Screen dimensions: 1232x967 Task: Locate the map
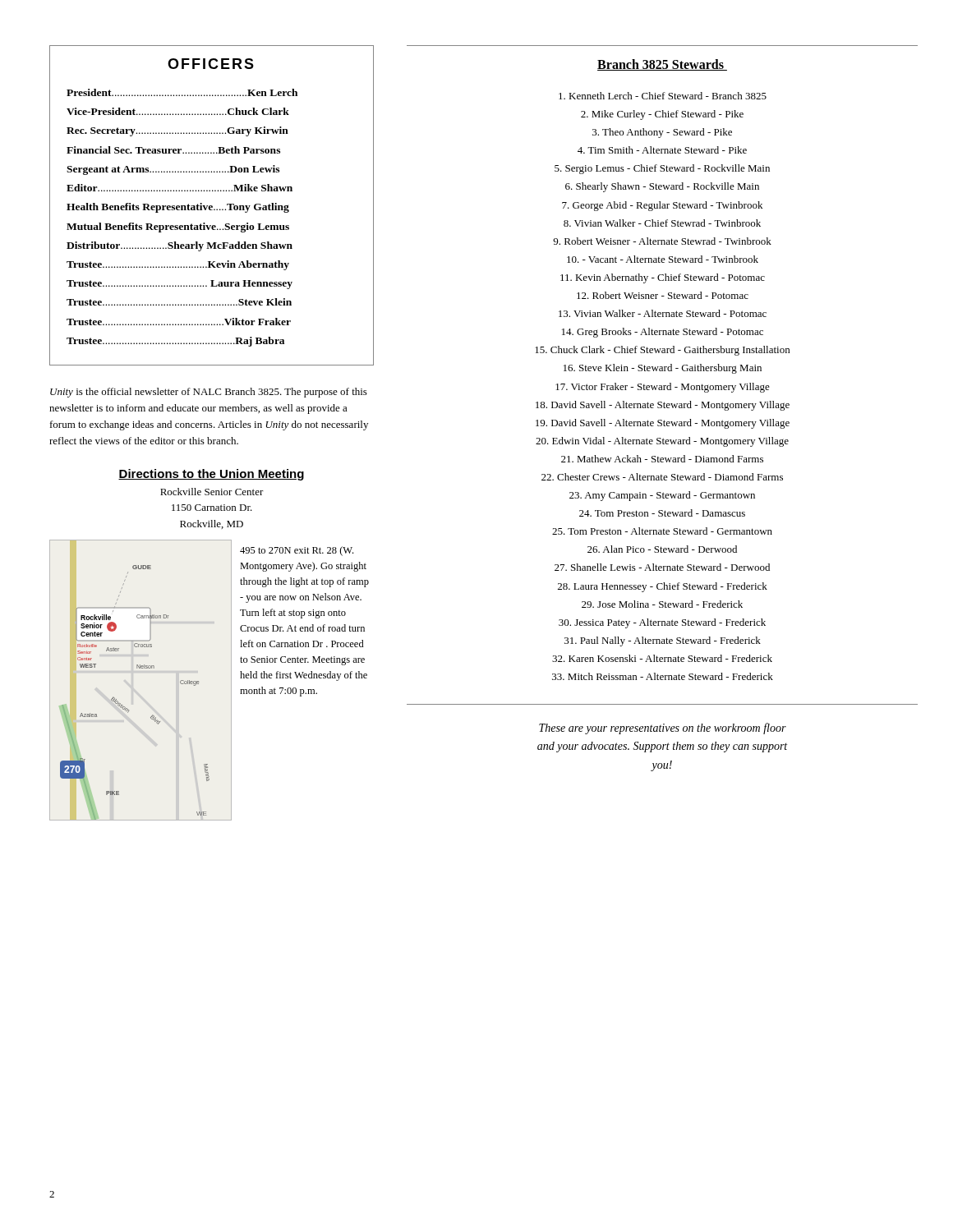tap(141, 682)
